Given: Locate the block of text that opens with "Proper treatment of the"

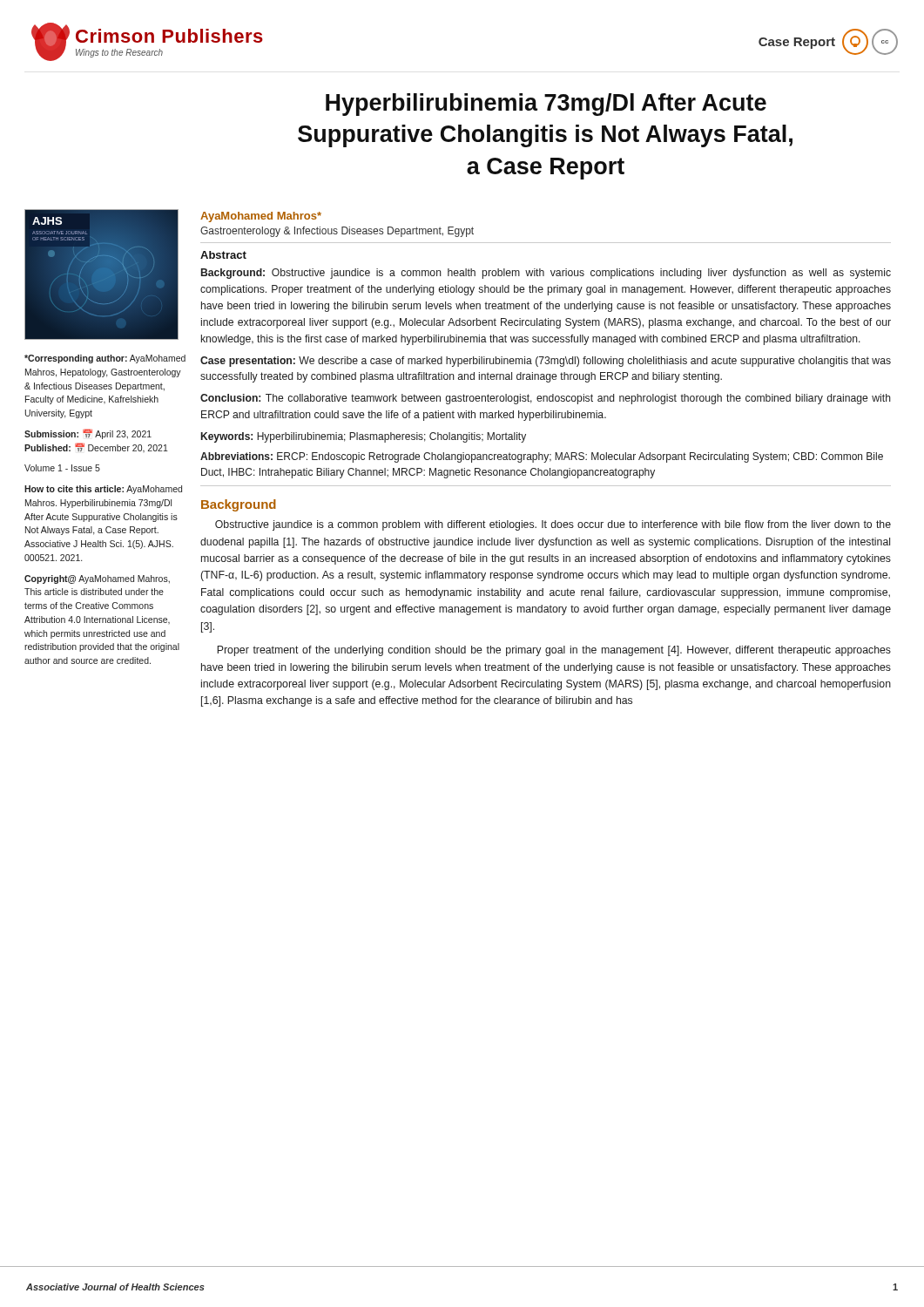Looking at the screenshot, I should point(546,675).
